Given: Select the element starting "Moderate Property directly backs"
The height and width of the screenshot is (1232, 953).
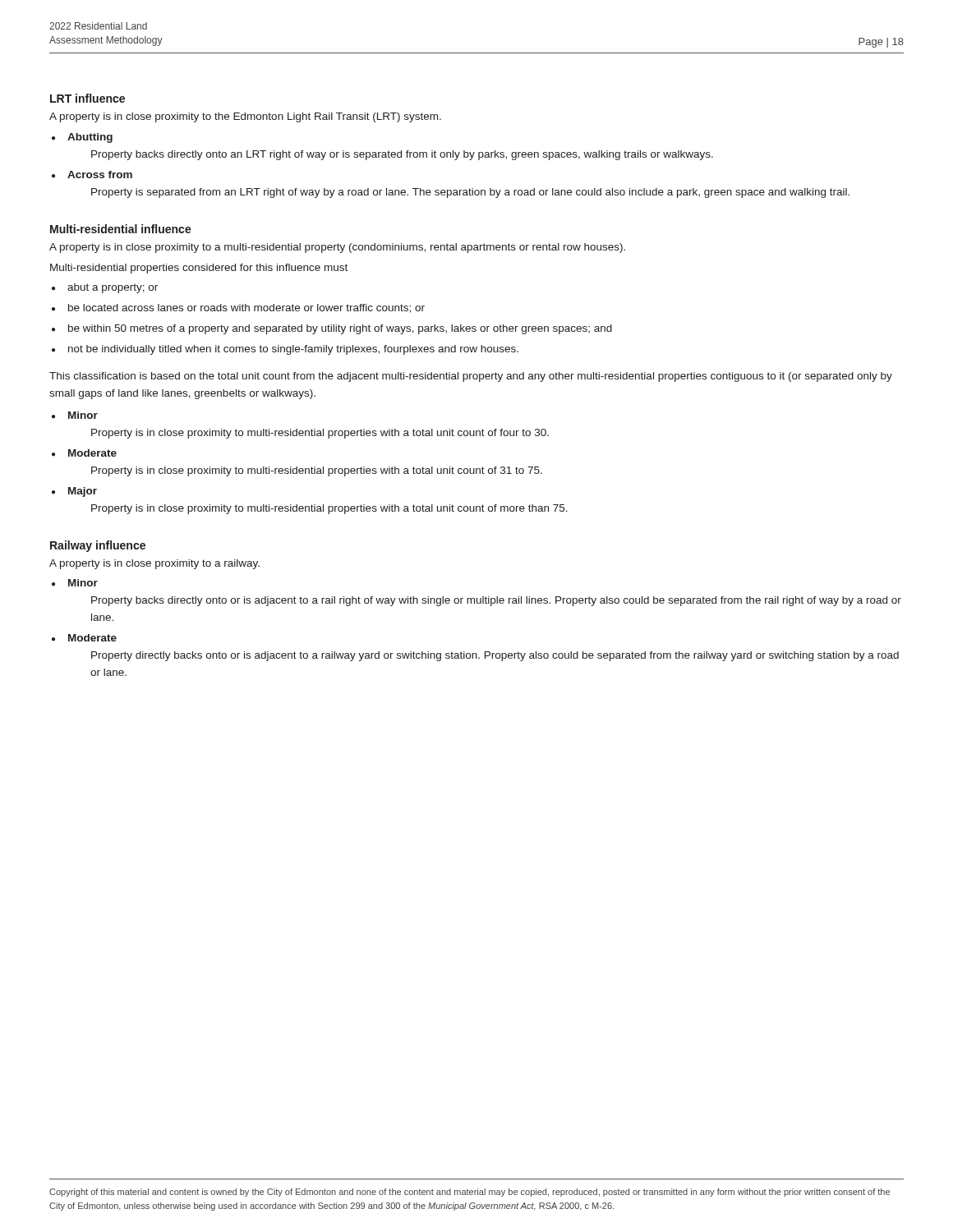Looking at the screenshot, I should 486,657.
